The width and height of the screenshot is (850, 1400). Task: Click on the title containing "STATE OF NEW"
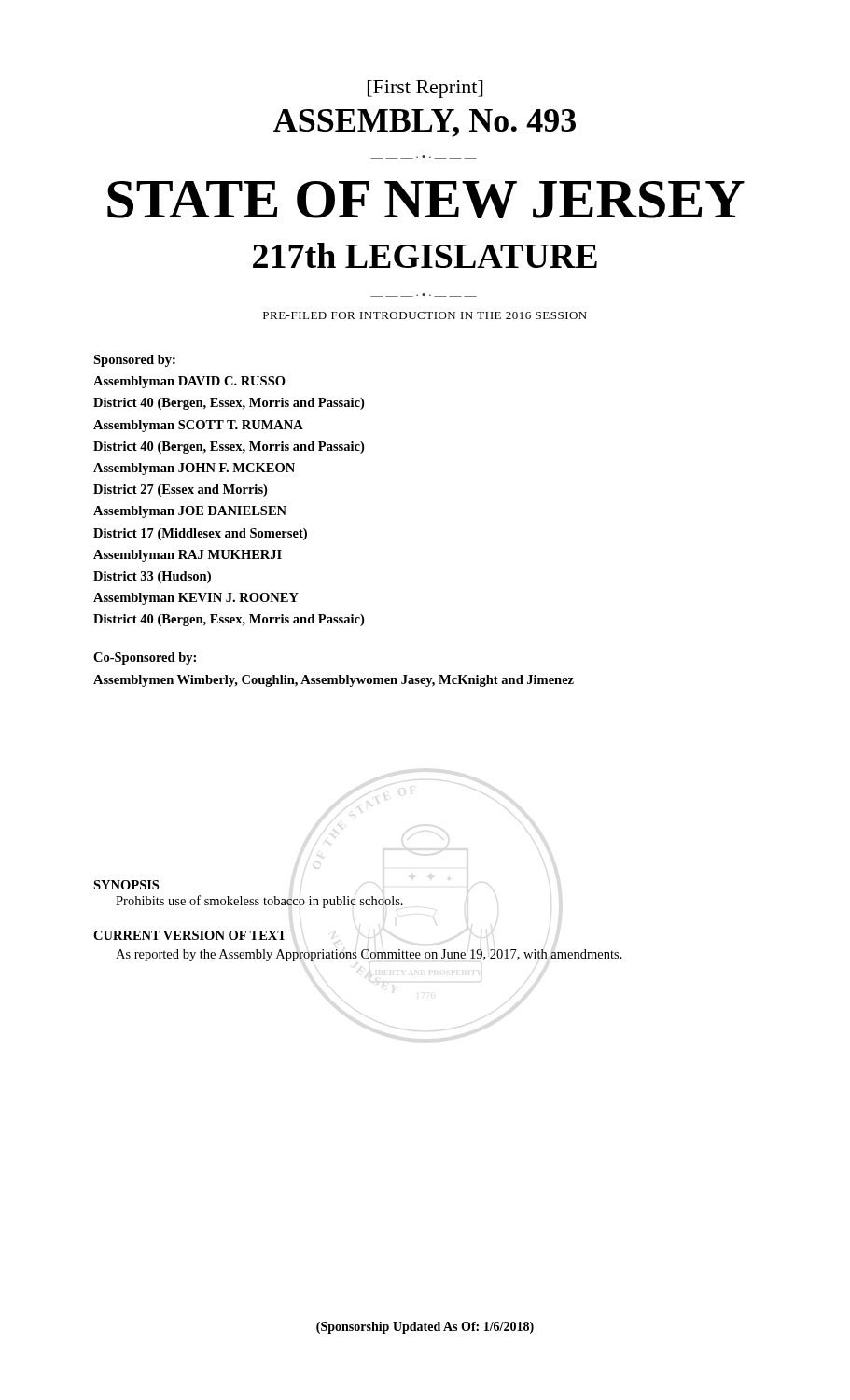coord(425,199)
